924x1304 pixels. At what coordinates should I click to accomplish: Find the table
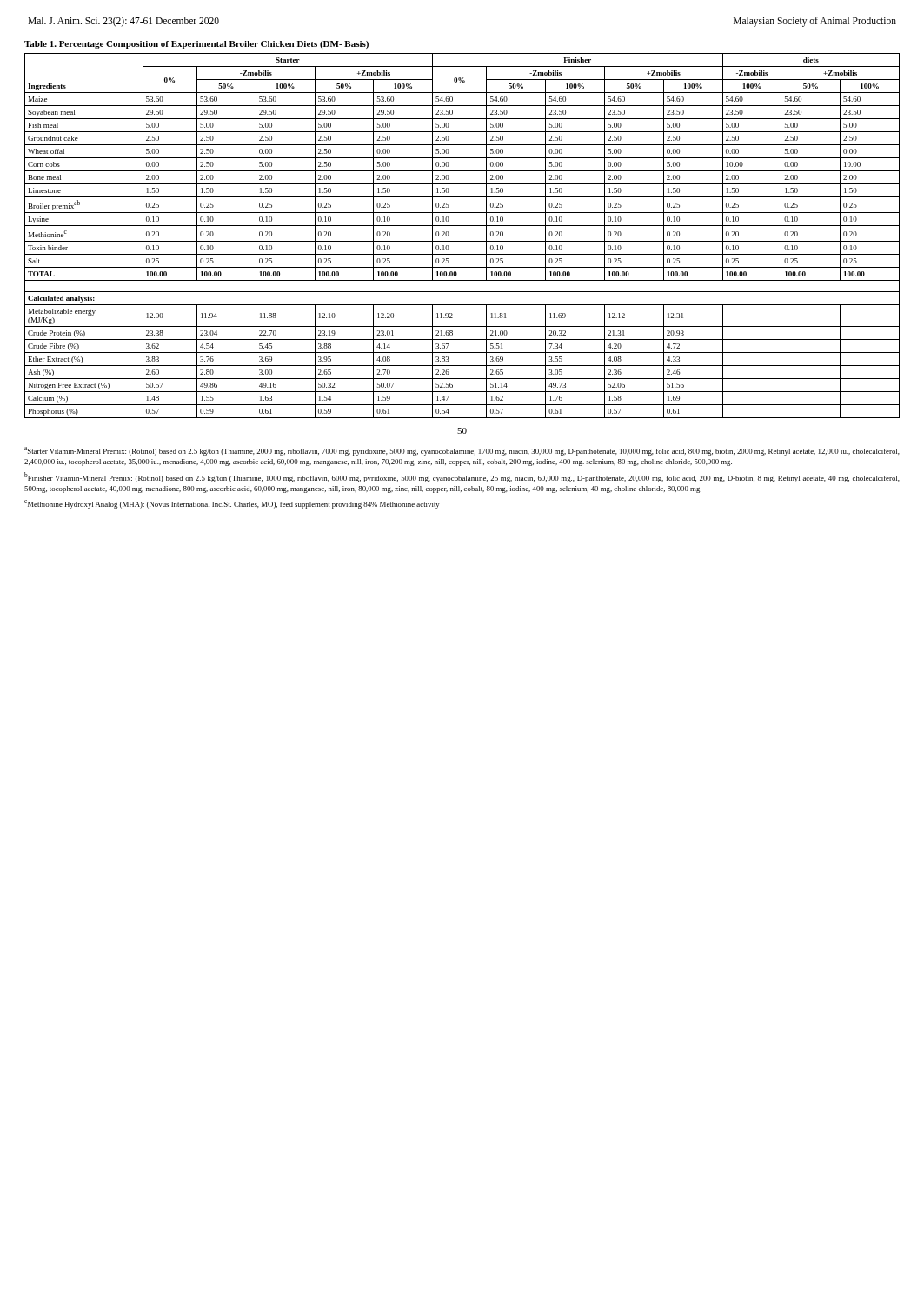point(462,228)
